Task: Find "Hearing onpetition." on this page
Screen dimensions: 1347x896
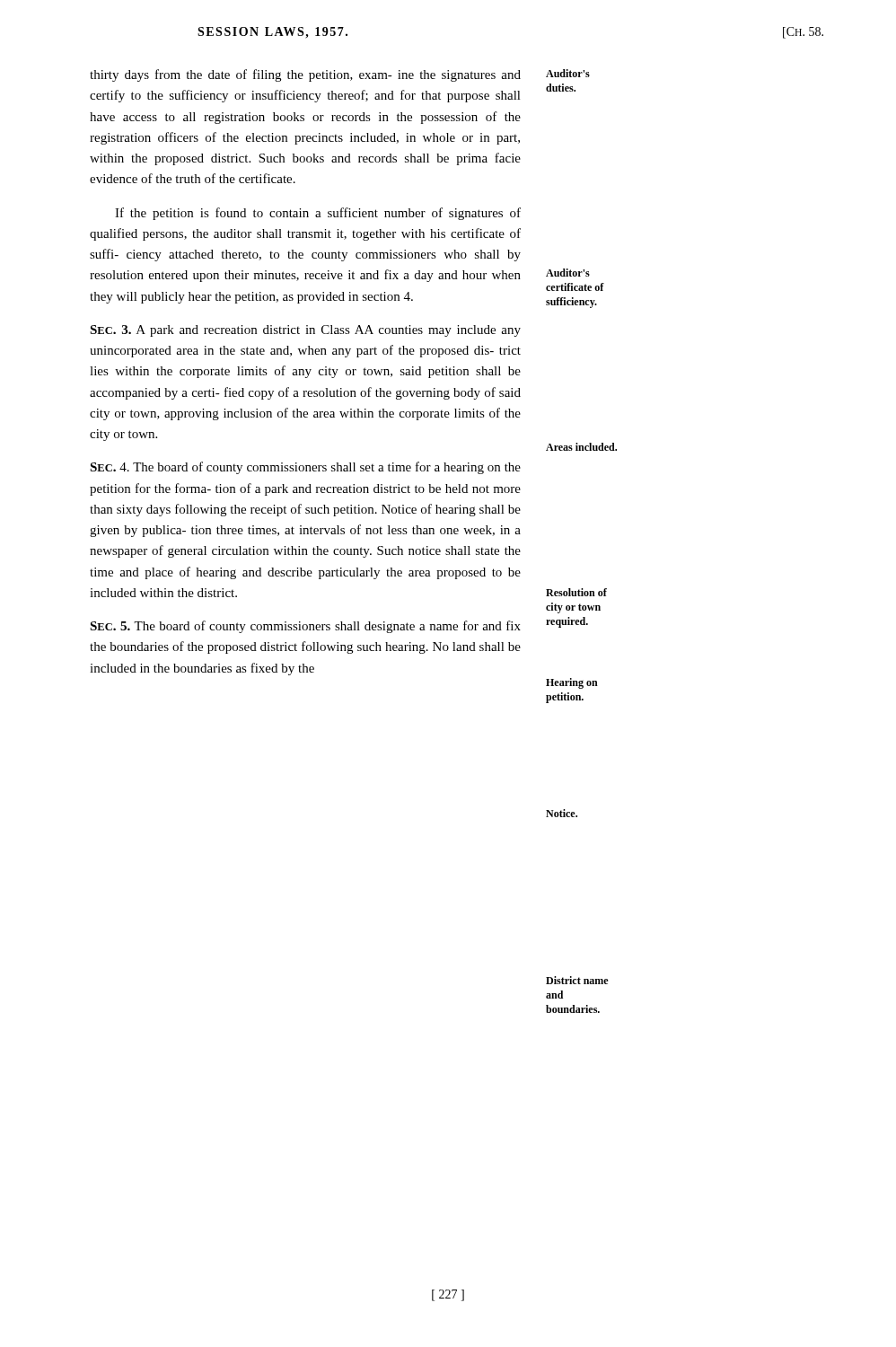Action: [572, 690]
